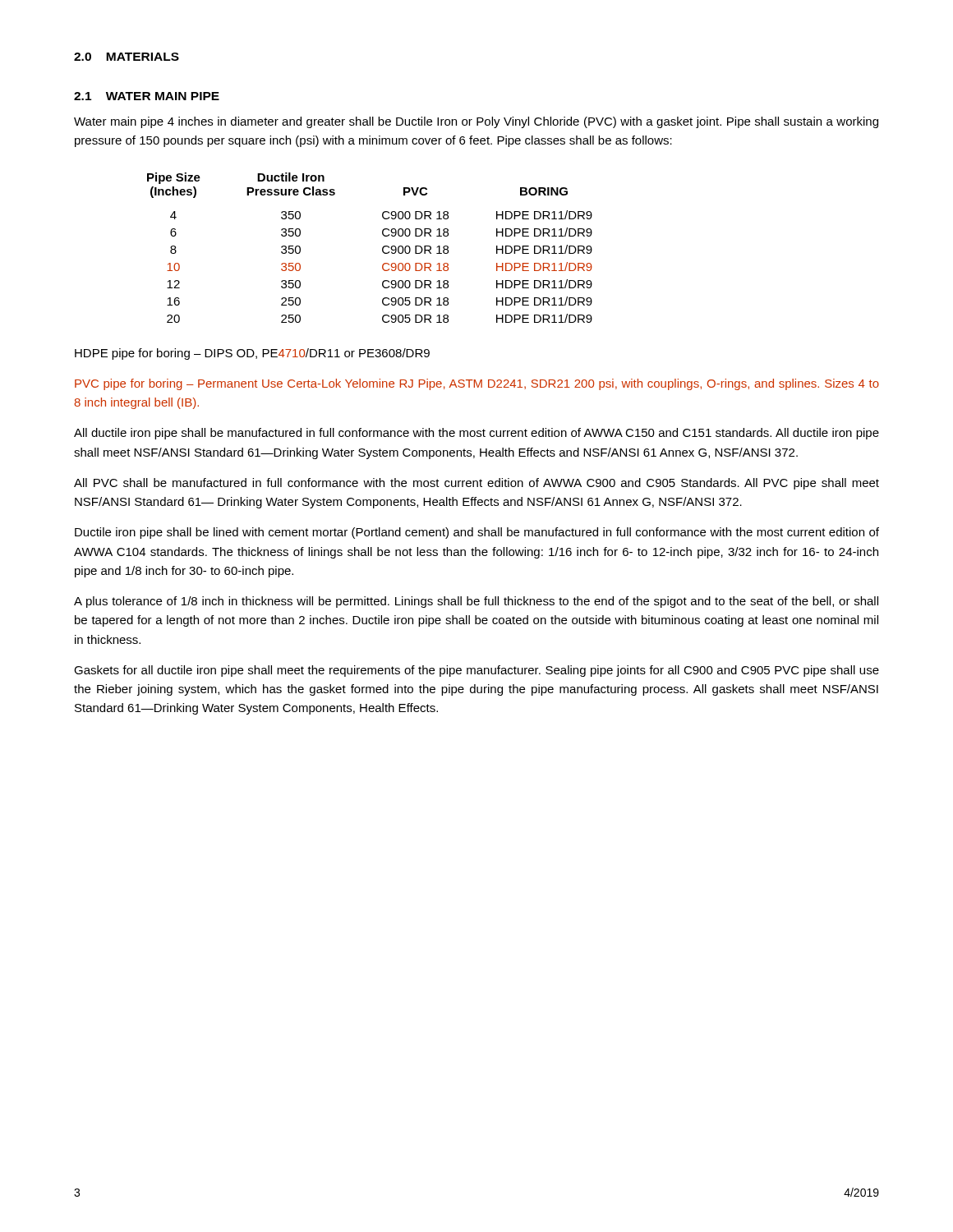This screenshot has height=1232, width=953.
Task: Navigate to the block starting "A plus tolerance of 1/8 inch in"
Action: 476,620
